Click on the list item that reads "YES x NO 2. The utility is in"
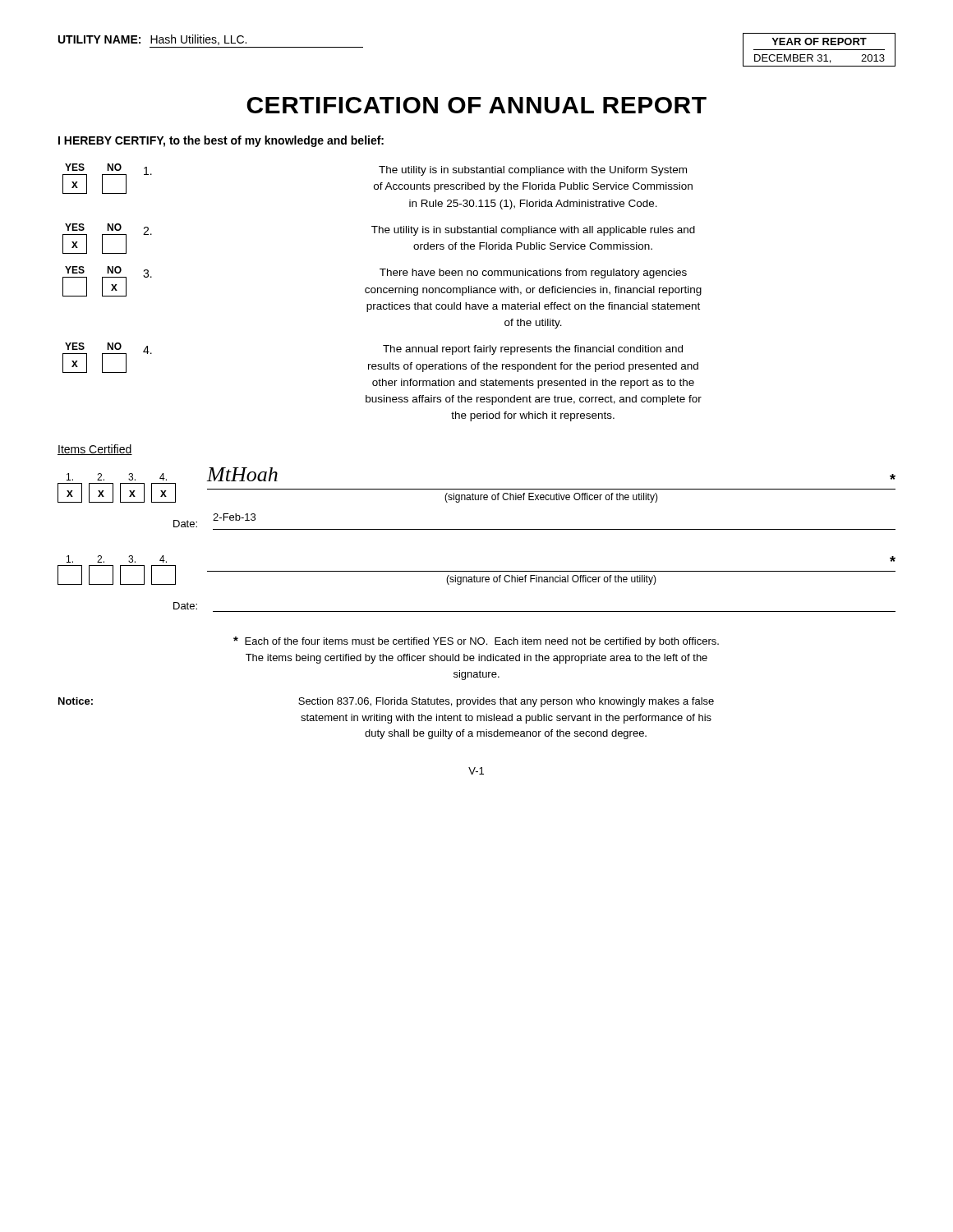Screen dimensions: 1232x953 coord(476,238)
